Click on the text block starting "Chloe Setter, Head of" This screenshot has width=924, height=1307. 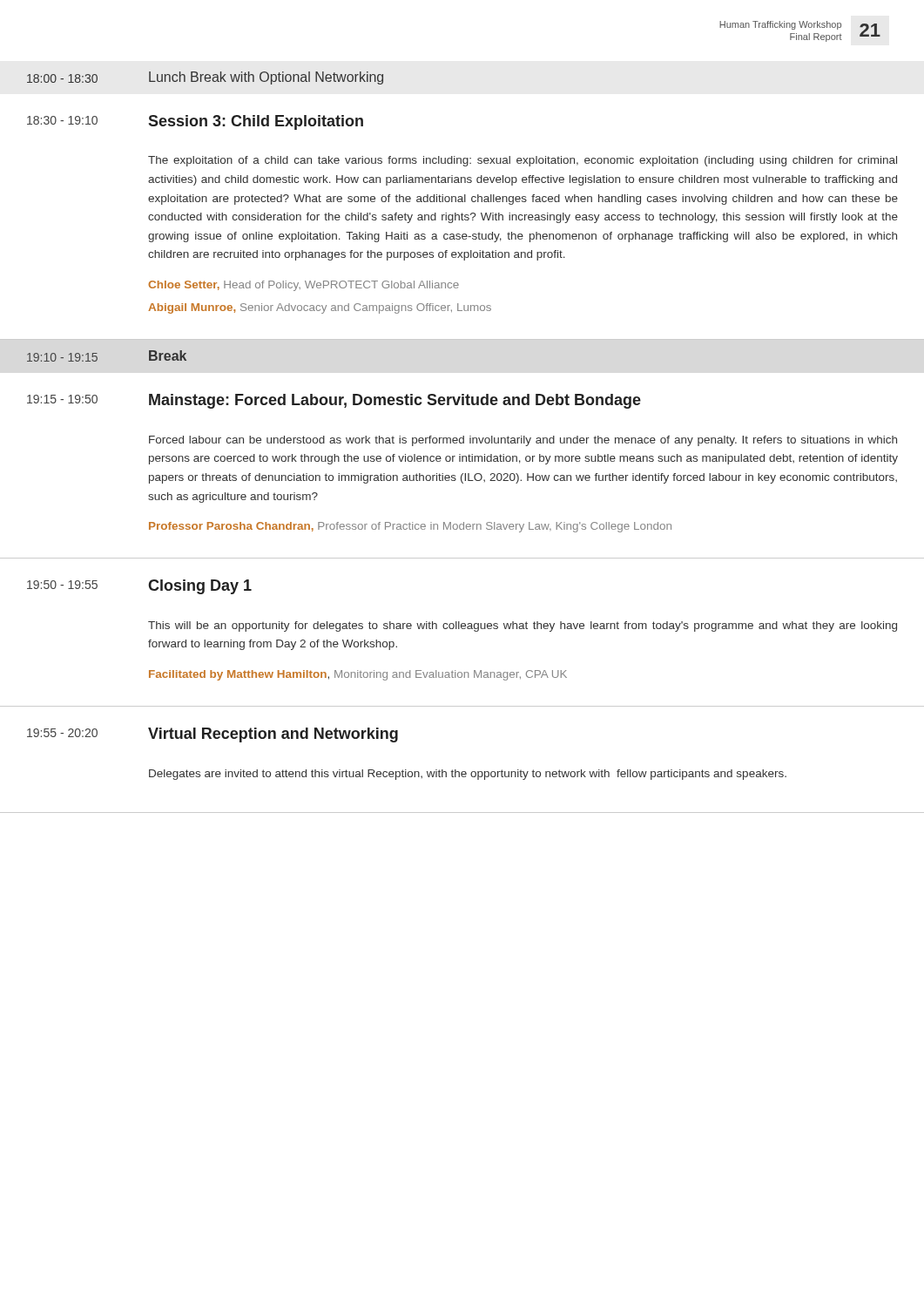[x=304, y=284]
